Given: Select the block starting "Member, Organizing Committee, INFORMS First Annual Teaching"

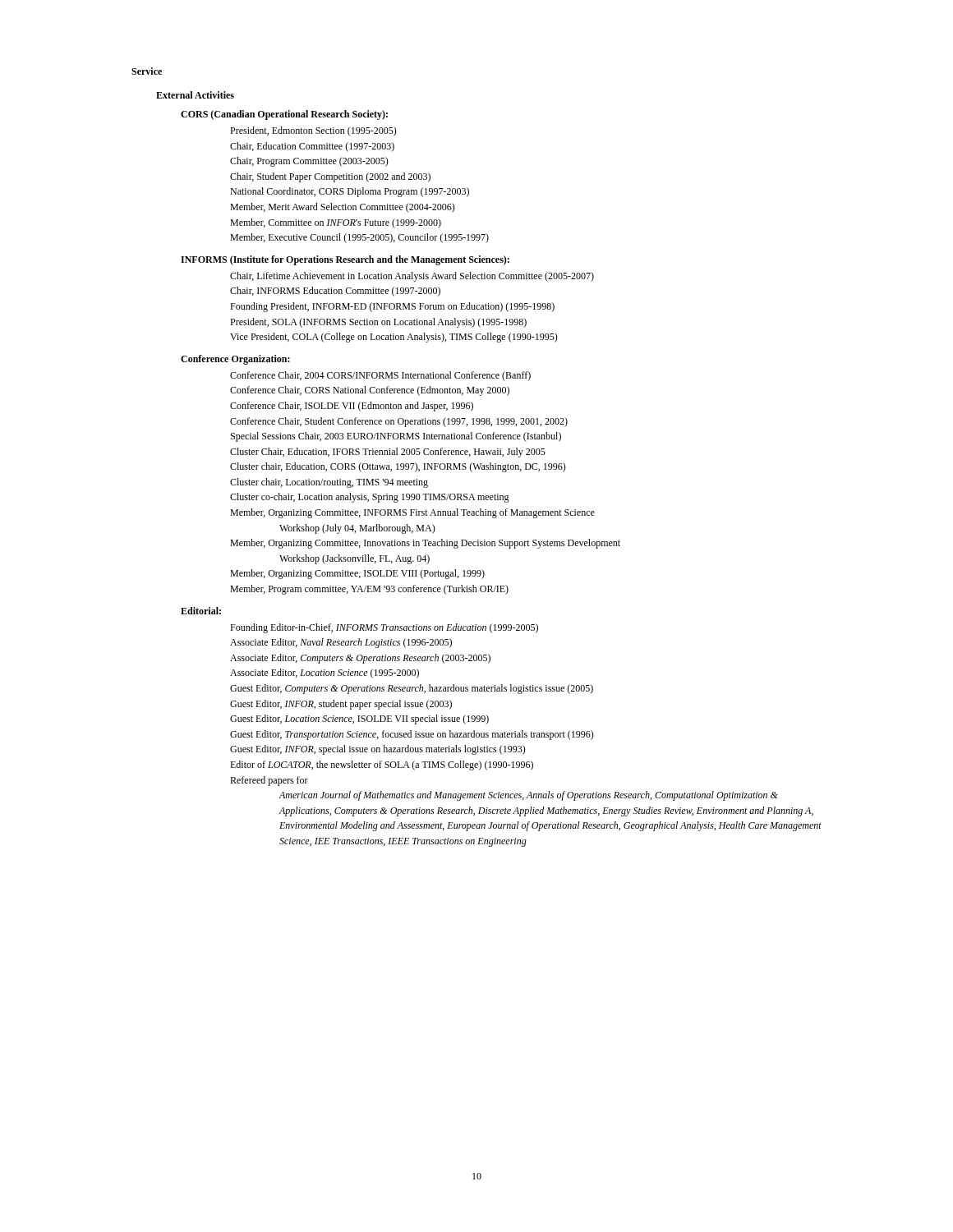Looking at the screenshot, I should tap(412, 521).
